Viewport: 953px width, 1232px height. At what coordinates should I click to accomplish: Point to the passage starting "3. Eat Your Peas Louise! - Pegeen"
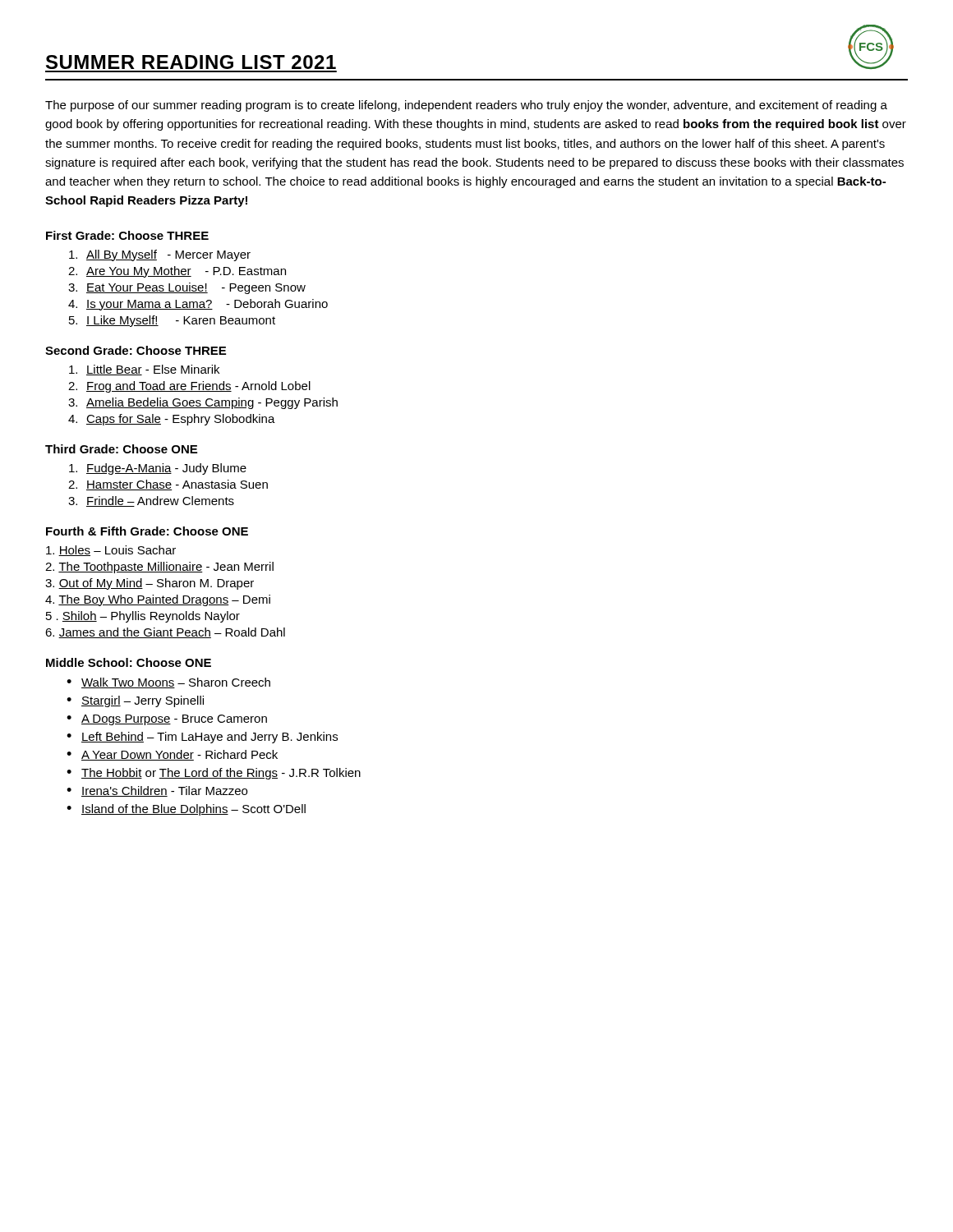[x=187, y=287]
